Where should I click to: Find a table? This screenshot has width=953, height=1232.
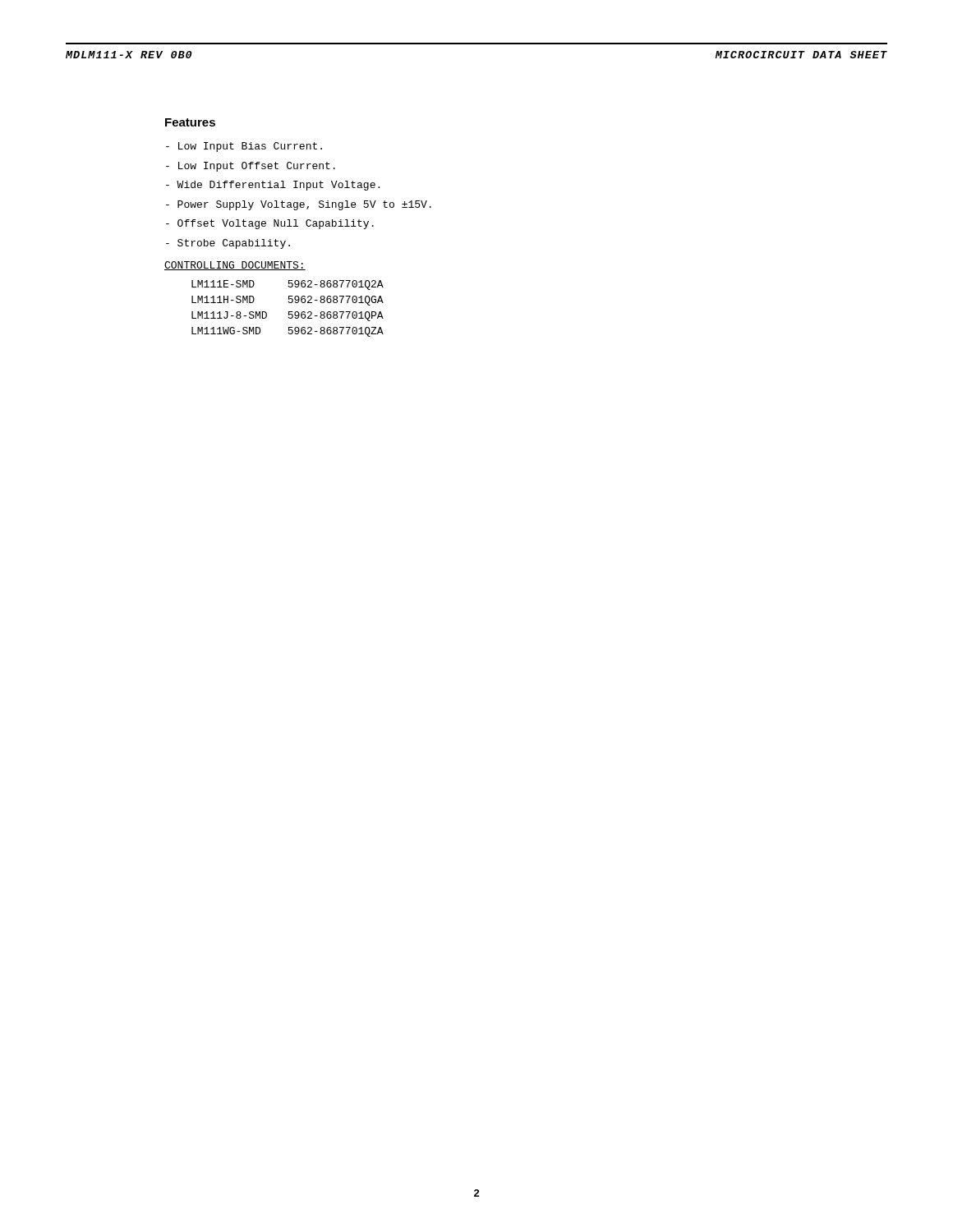tap(483, 308)
